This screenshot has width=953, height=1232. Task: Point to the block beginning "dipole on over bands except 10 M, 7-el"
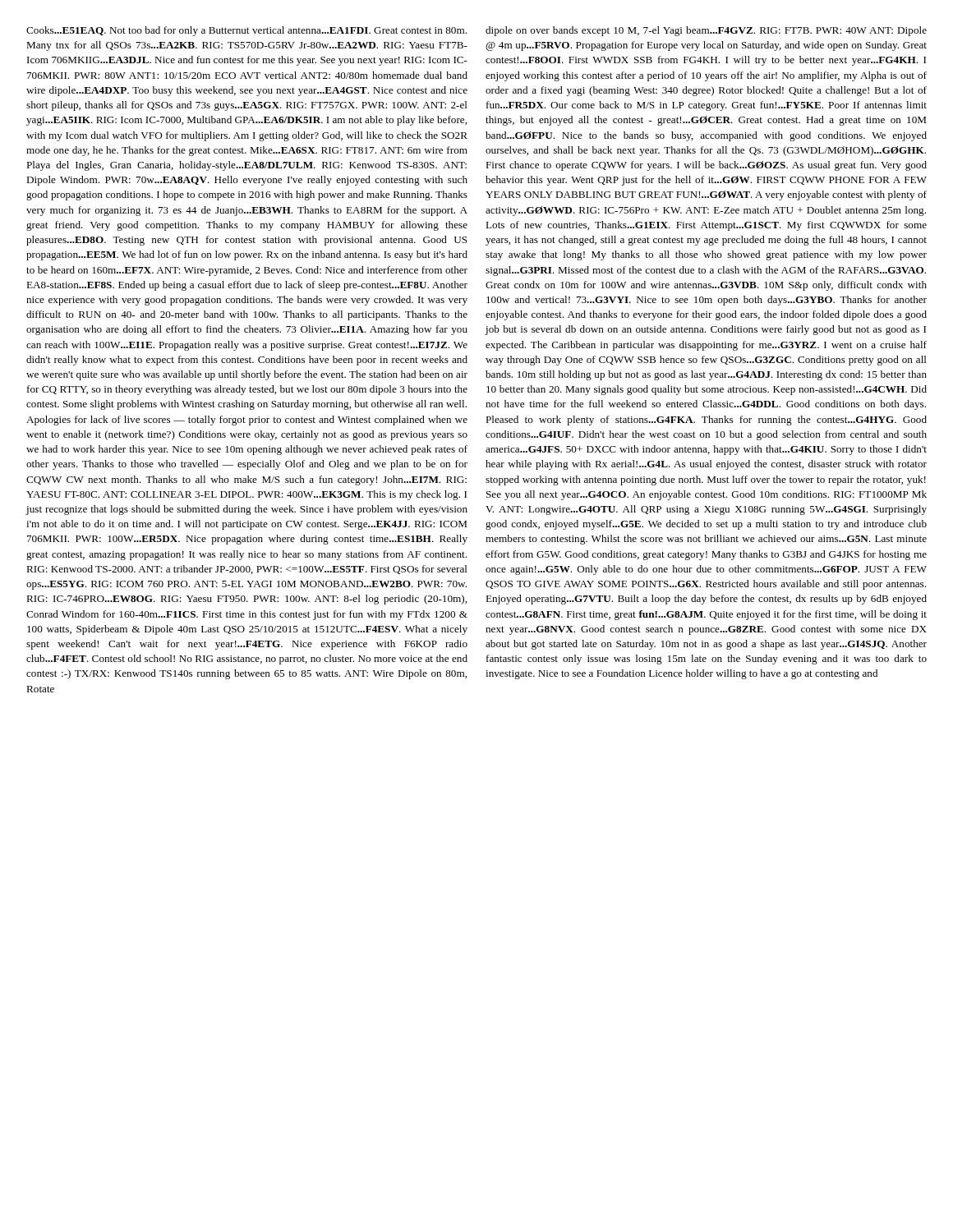click(706, 352)
